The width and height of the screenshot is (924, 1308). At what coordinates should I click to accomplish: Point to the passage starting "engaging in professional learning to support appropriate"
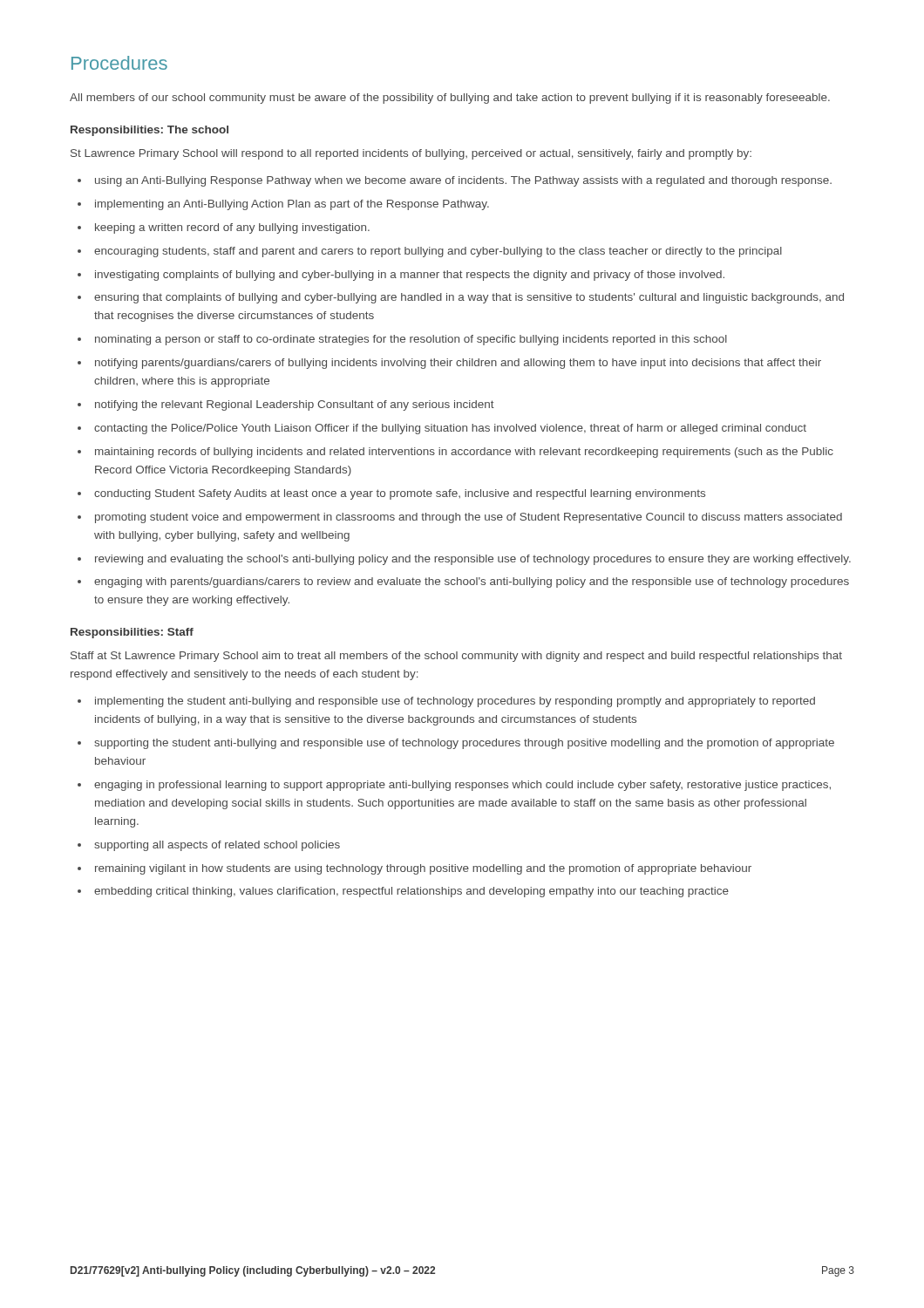pos(463,802)
